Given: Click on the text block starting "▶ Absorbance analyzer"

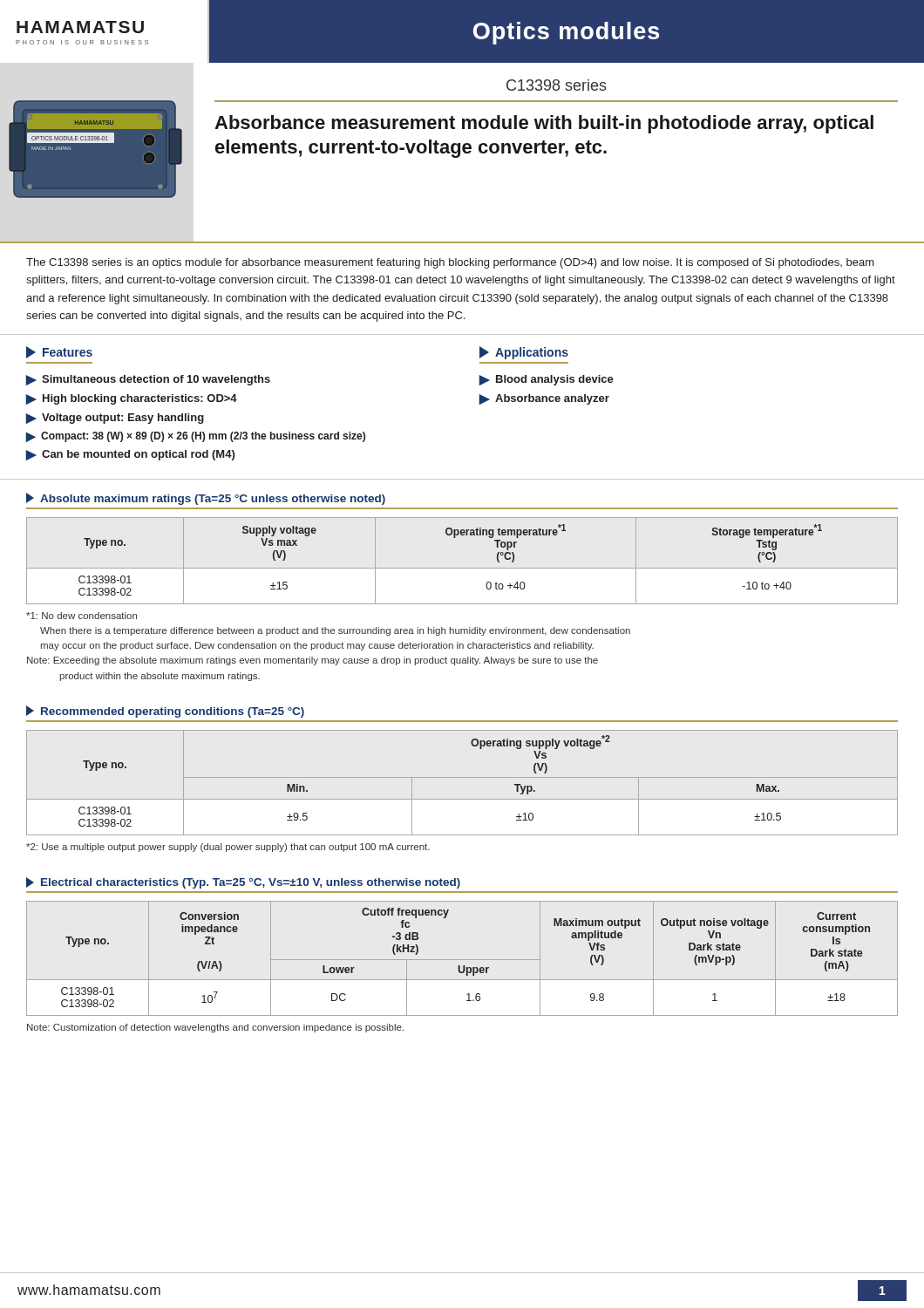Looking at the screenshot, I should point(544,399).
